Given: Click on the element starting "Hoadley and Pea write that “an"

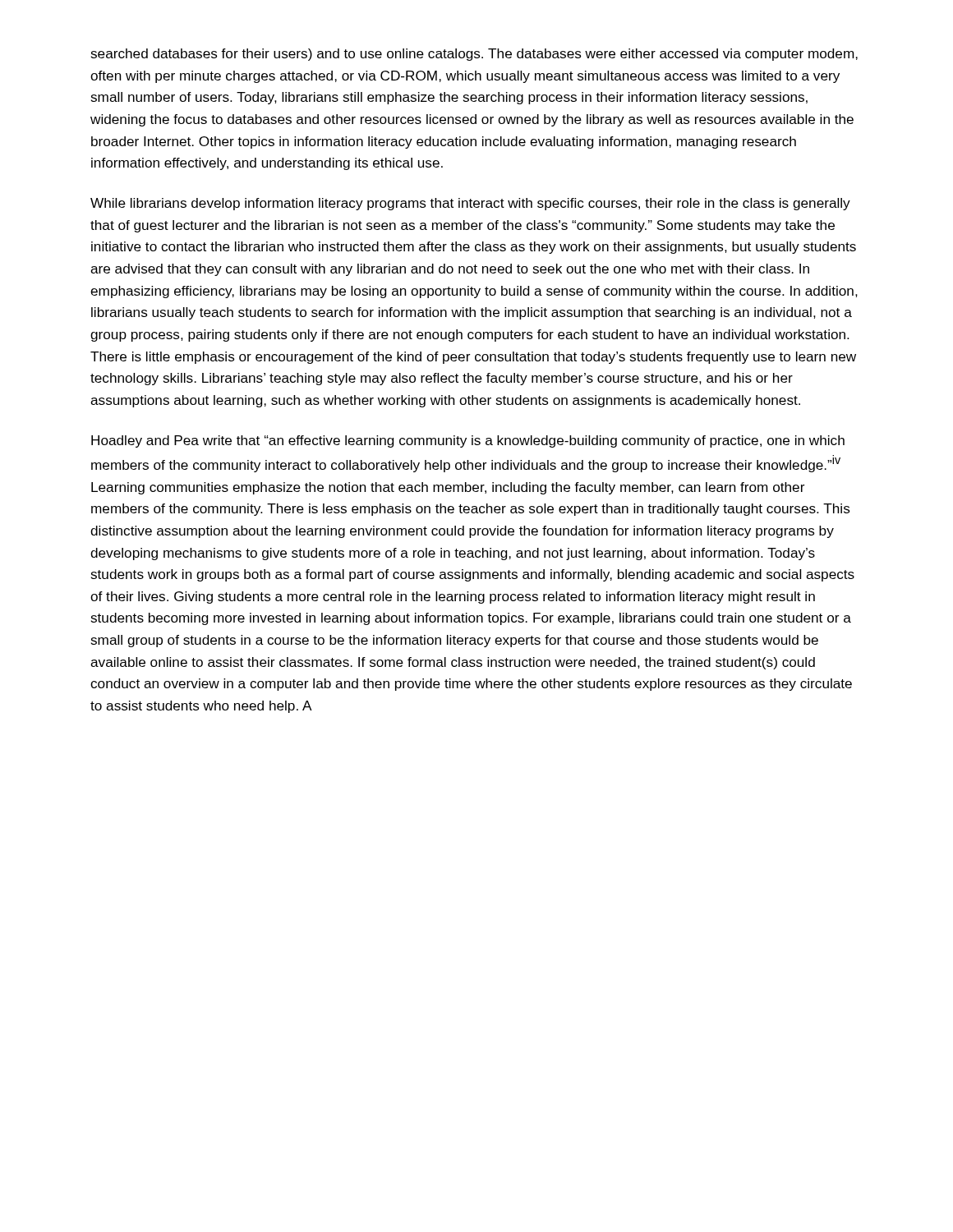Looking at the screenshot, I should click(x=472, y=573).
